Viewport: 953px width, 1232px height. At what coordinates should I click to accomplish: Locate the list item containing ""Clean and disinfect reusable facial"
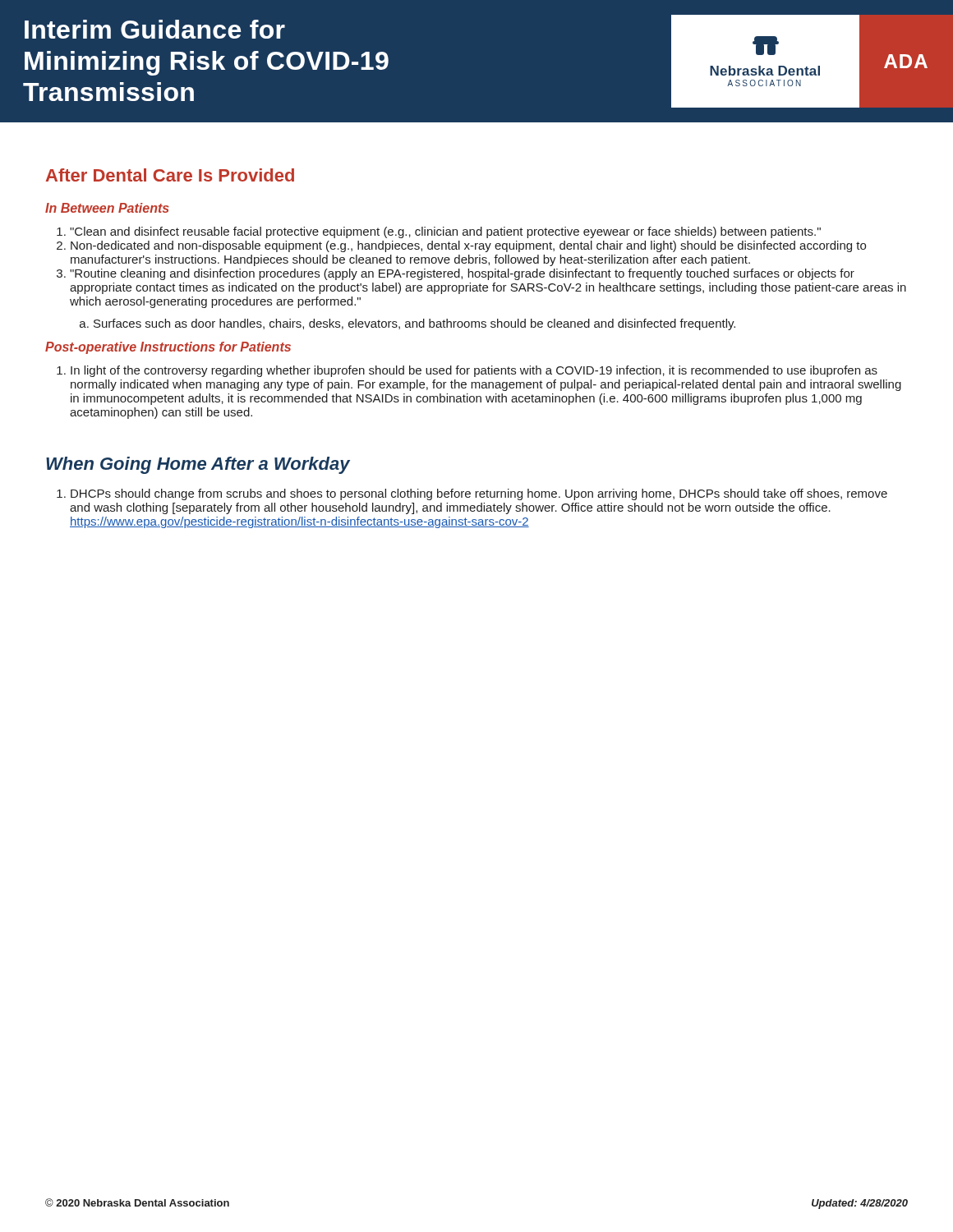[489, 231]
